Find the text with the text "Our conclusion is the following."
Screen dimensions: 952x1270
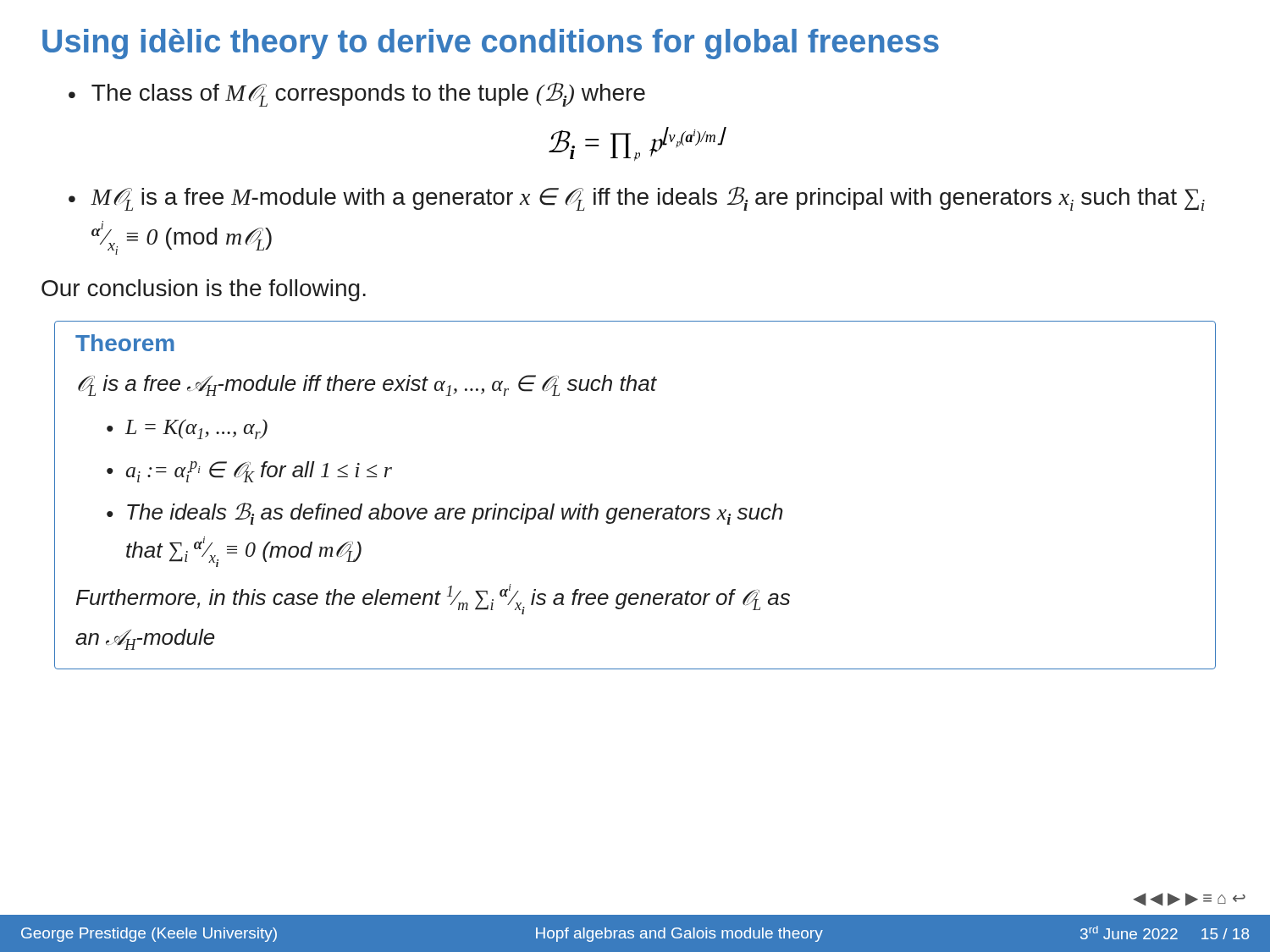tap(204, 288)
